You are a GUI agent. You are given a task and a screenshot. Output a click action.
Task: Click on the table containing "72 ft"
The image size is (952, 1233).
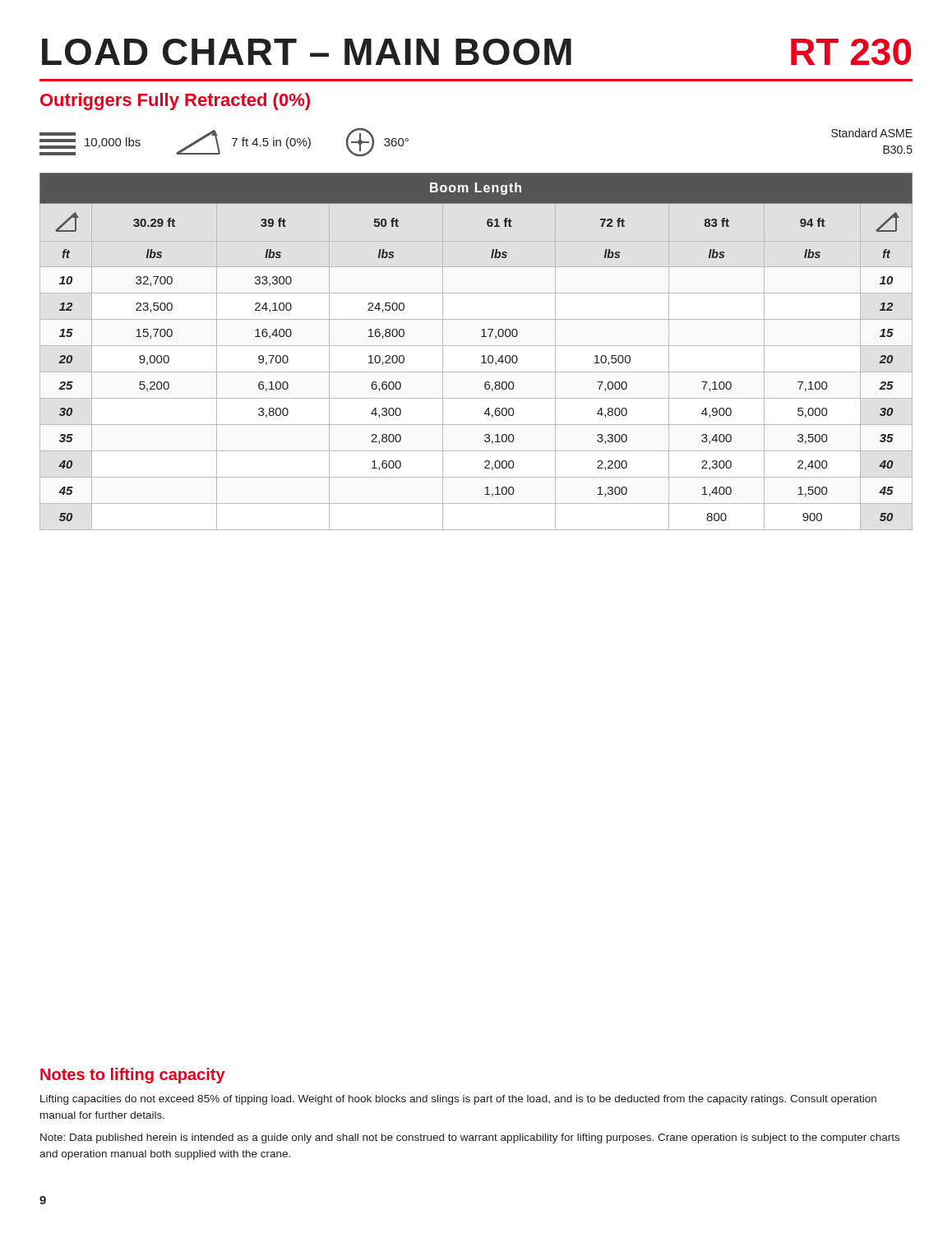click(476, 352)
